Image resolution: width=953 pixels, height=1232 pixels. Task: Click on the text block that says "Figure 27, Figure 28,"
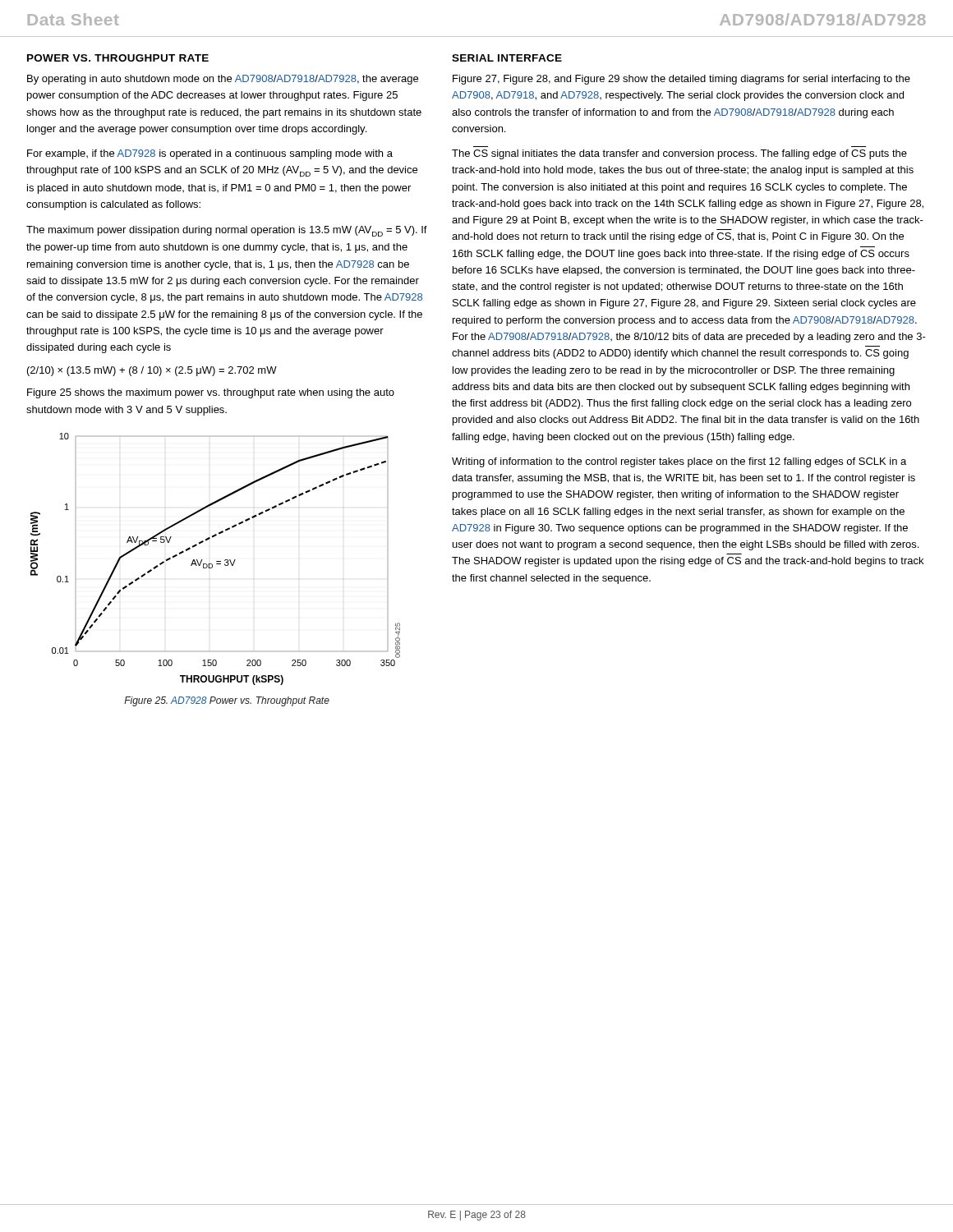[x=681, y=103]
